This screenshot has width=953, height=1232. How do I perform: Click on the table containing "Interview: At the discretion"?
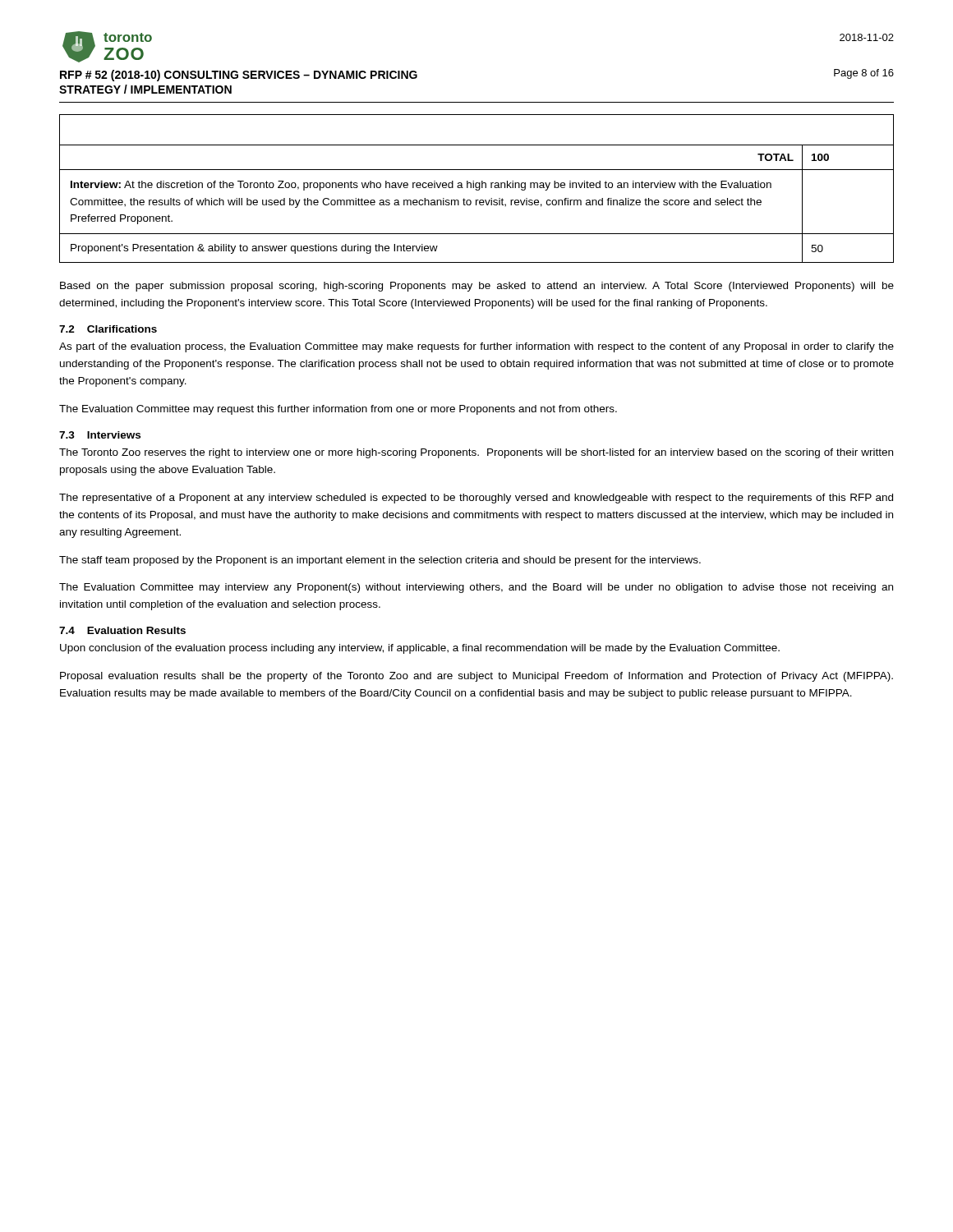pyautogui.click(x=476, y=189)
